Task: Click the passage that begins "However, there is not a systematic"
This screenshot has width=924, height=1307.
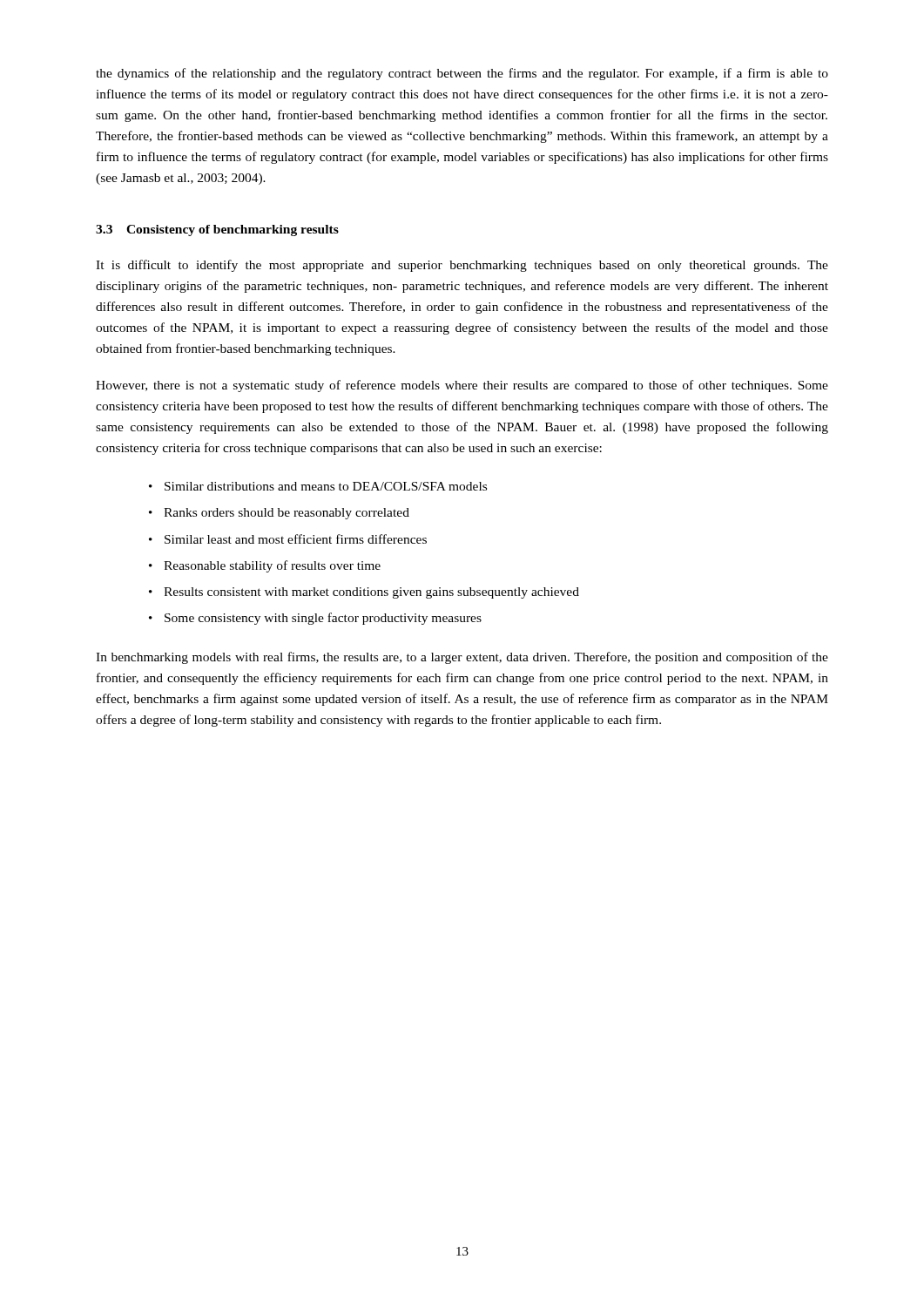Action: (x=462, y=417)
